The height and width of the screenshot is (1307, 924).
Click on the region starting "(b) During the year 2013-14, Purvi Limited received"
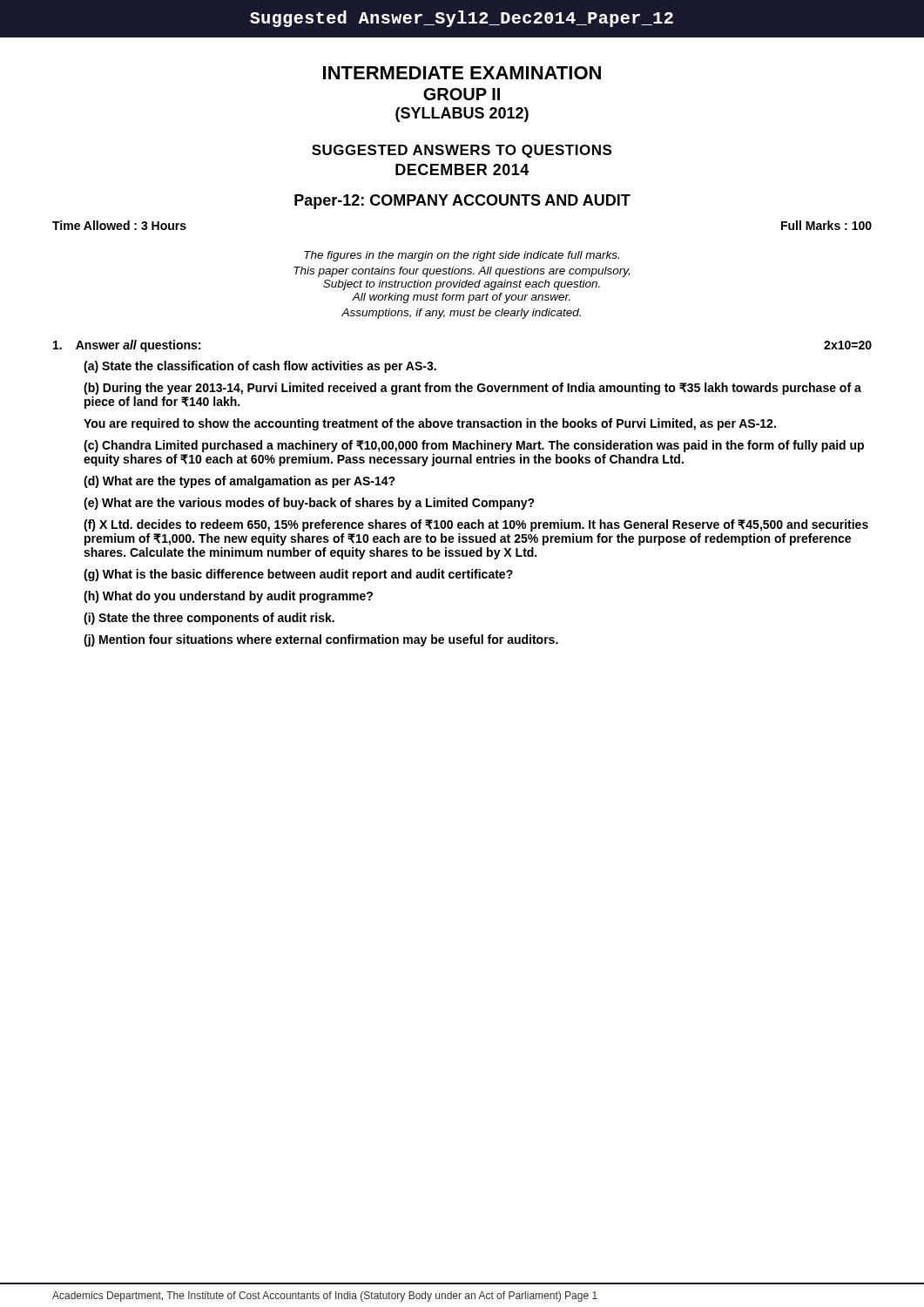472,389
